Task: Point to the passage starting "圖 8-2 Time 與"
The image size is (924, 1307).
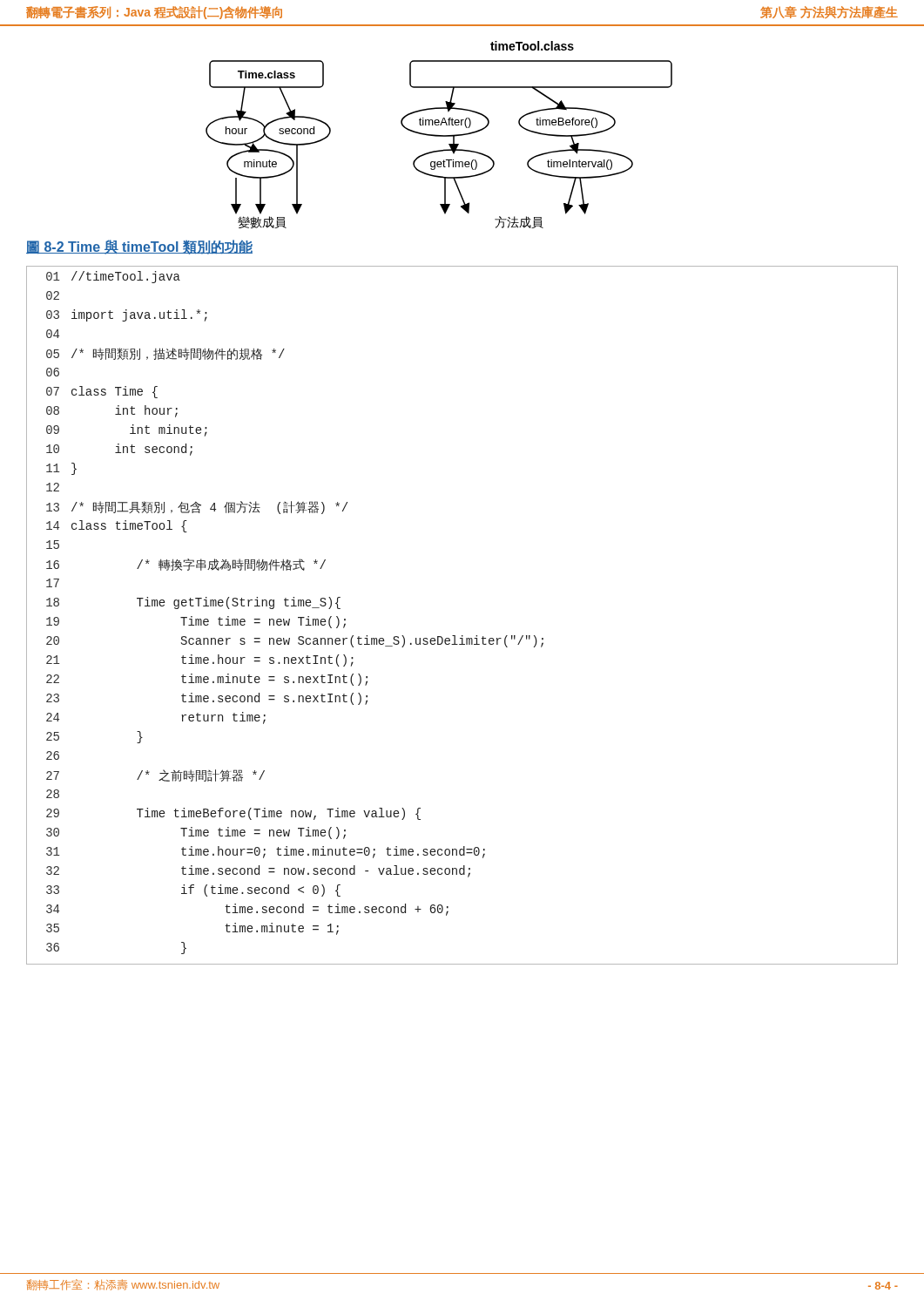Action: coord(139,247)
